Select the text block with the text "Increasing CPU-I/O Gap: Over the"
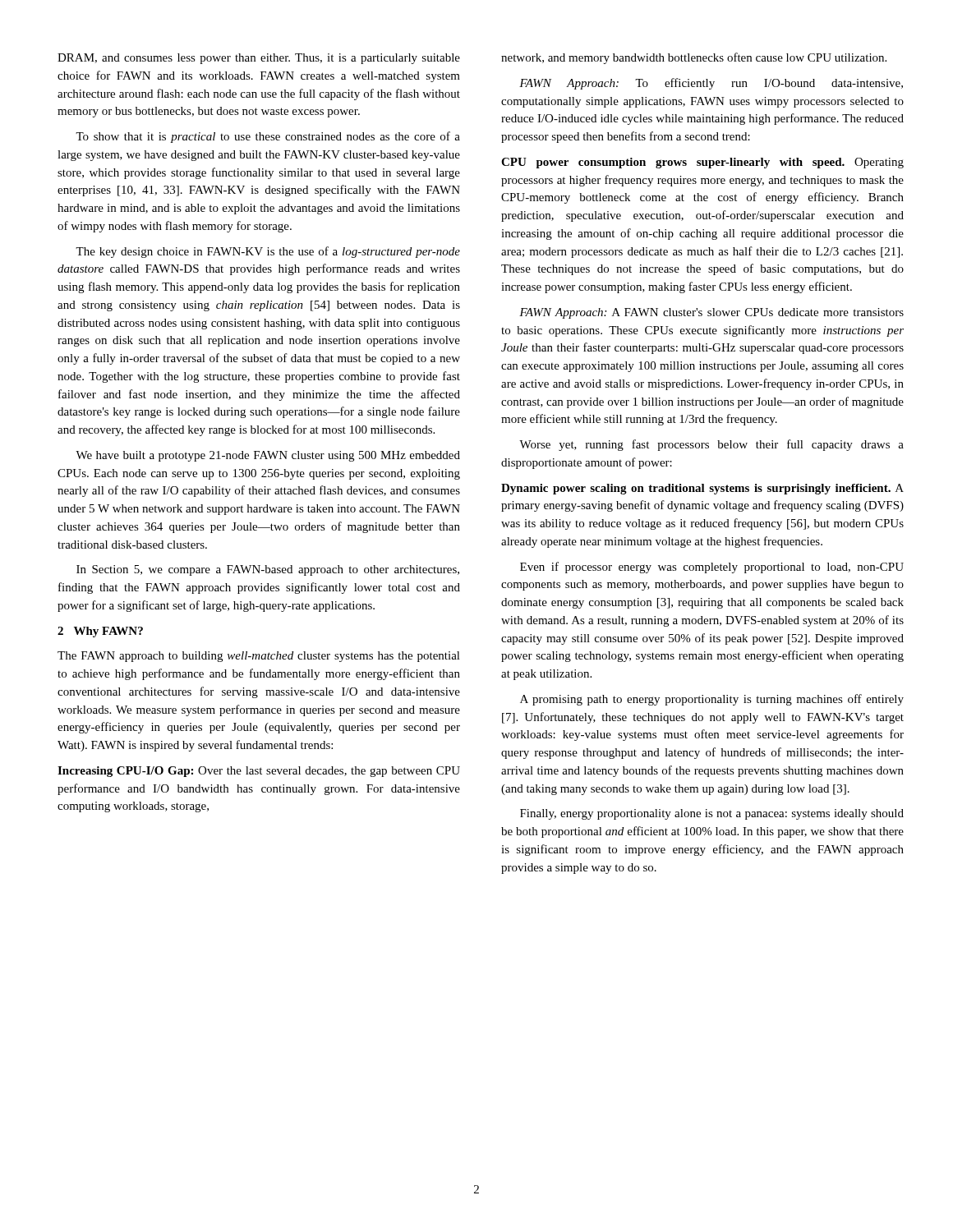This screenshot has height=1232, width=953. click(259, 789)
